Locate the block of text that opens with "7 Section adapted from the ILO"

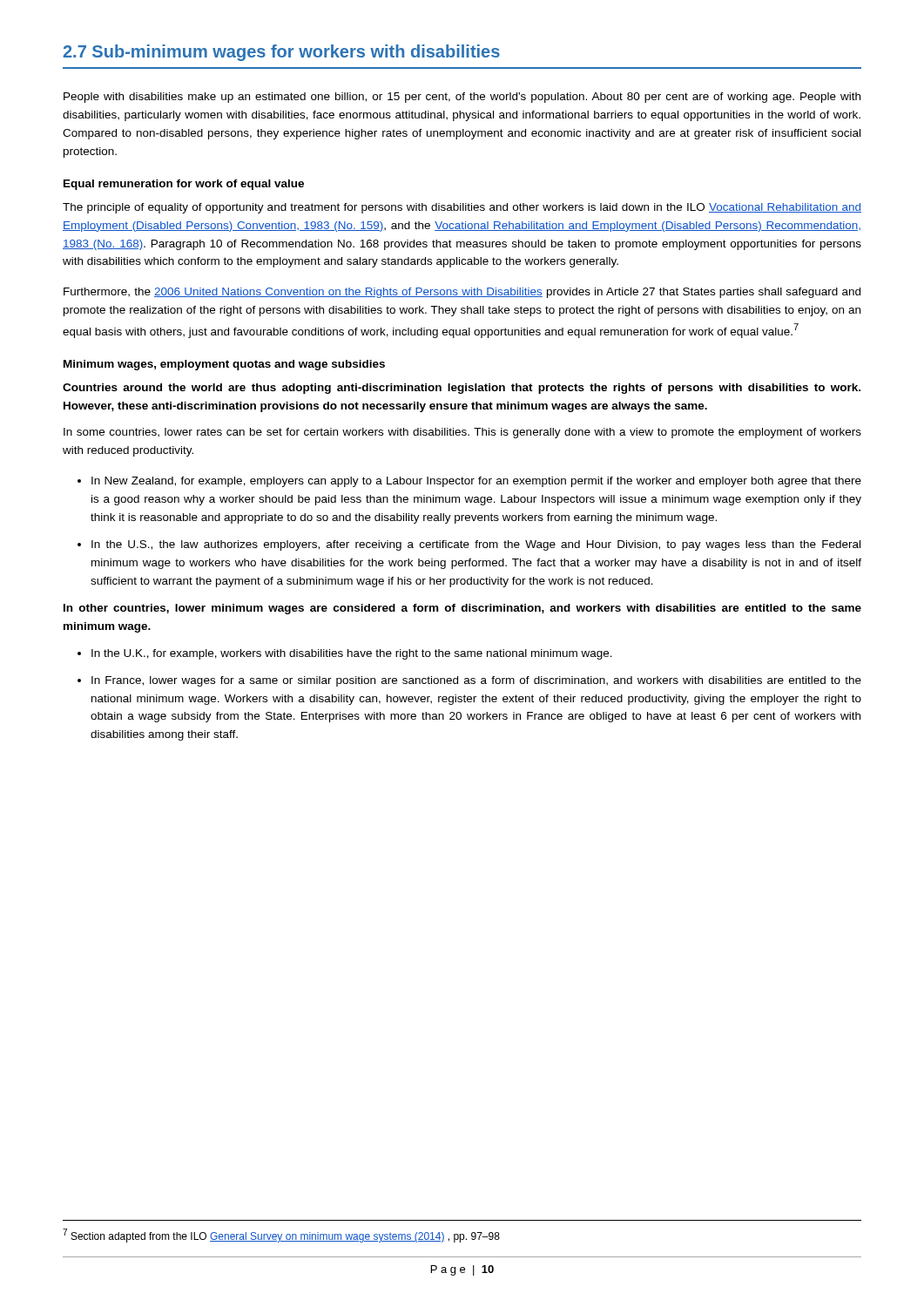point(281,1235)
